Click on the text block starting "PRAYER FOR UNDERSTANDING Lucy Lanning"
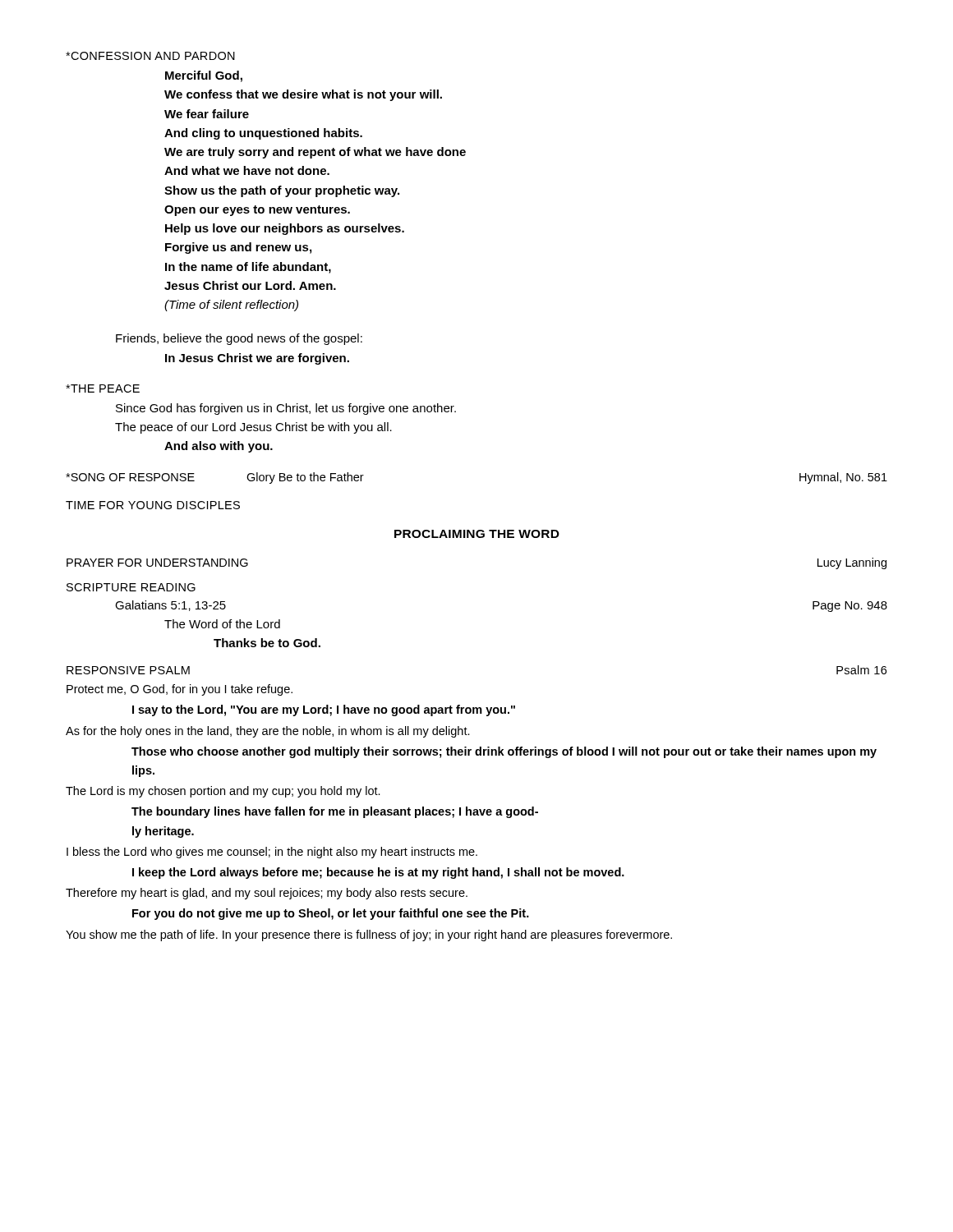 click(x=158, y=563)
